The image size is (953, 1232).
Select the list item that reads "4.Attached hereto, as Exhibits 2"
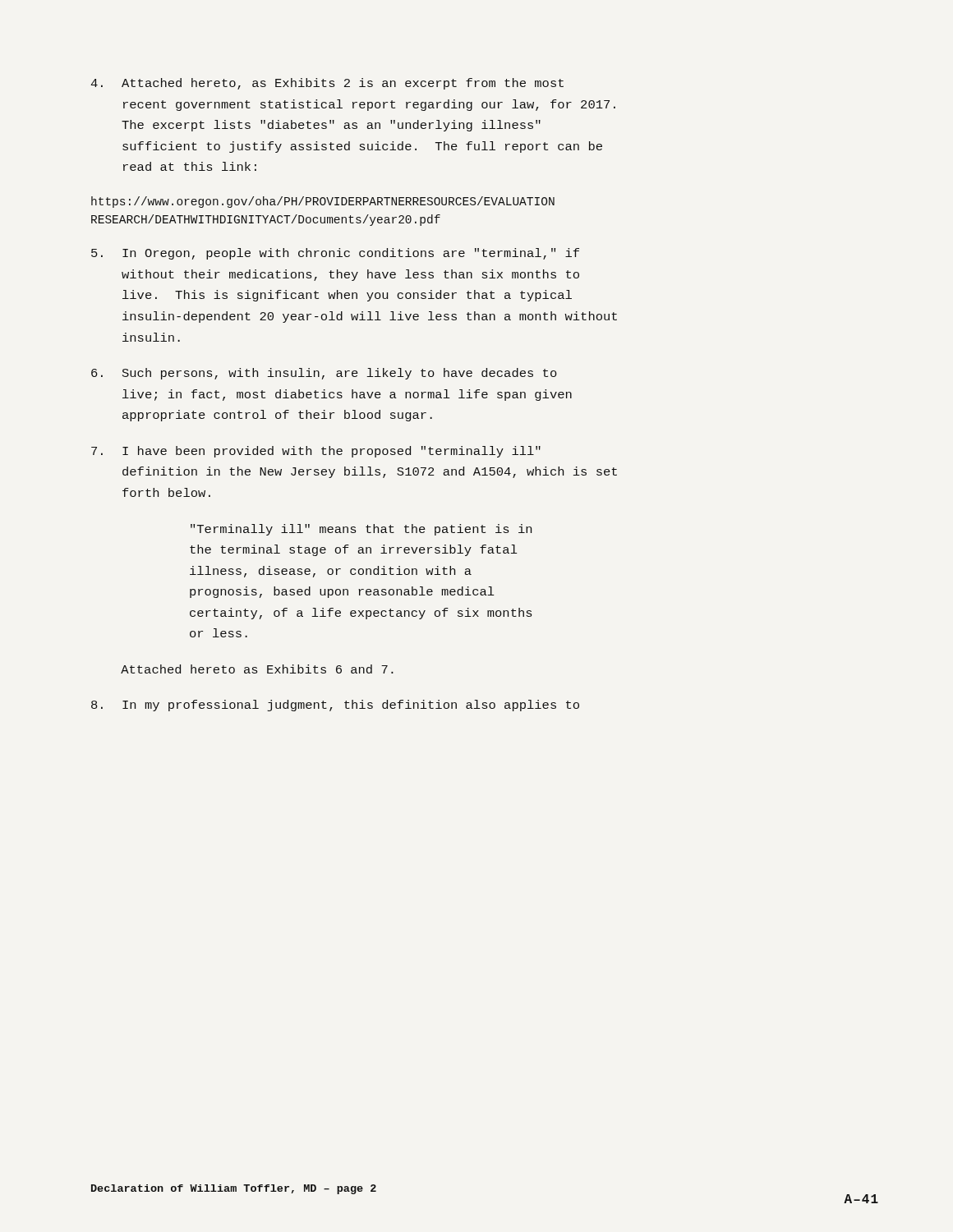click(x=483, y=126)
